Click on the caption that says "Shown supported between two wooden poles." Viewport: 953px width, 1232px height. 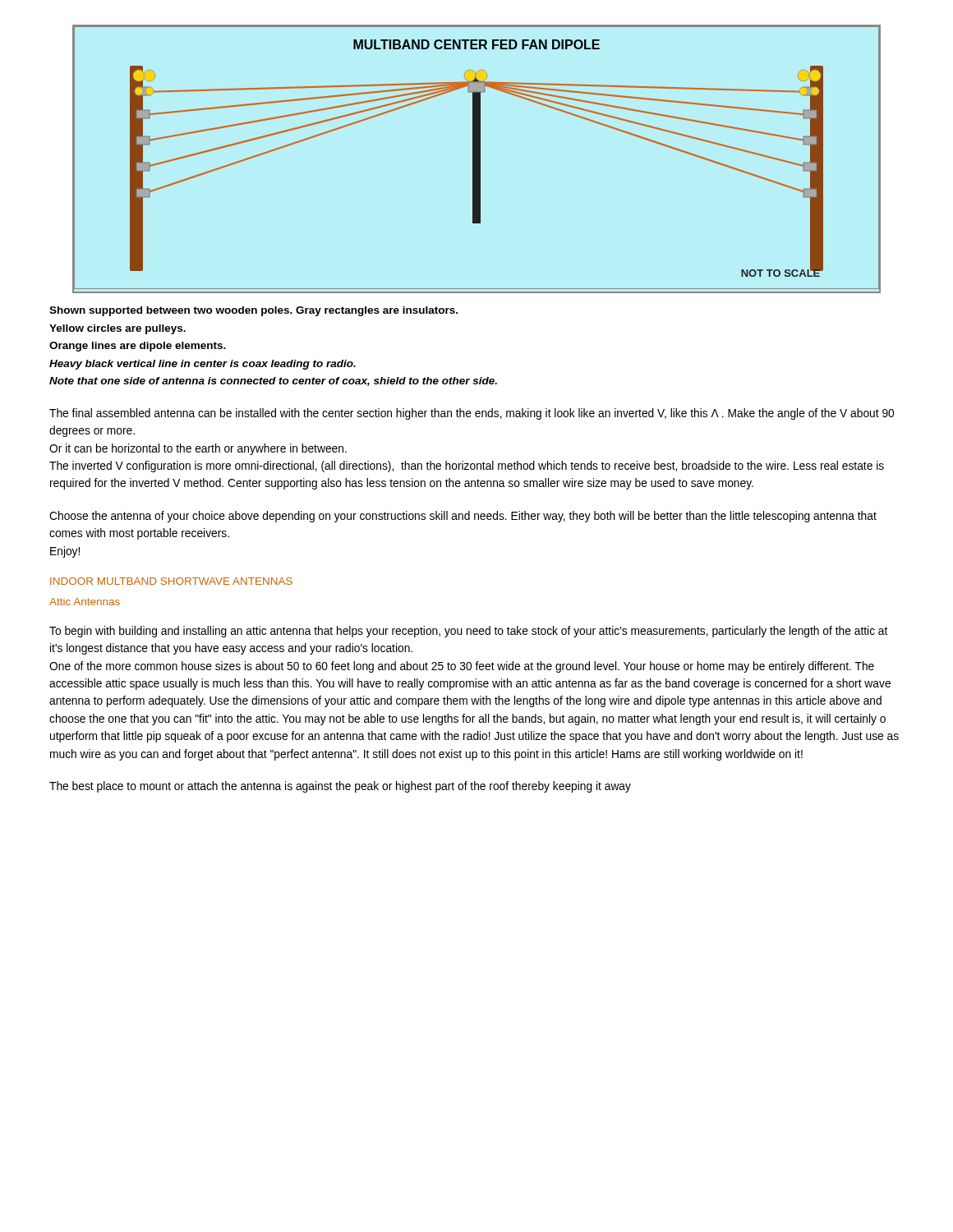253,311
